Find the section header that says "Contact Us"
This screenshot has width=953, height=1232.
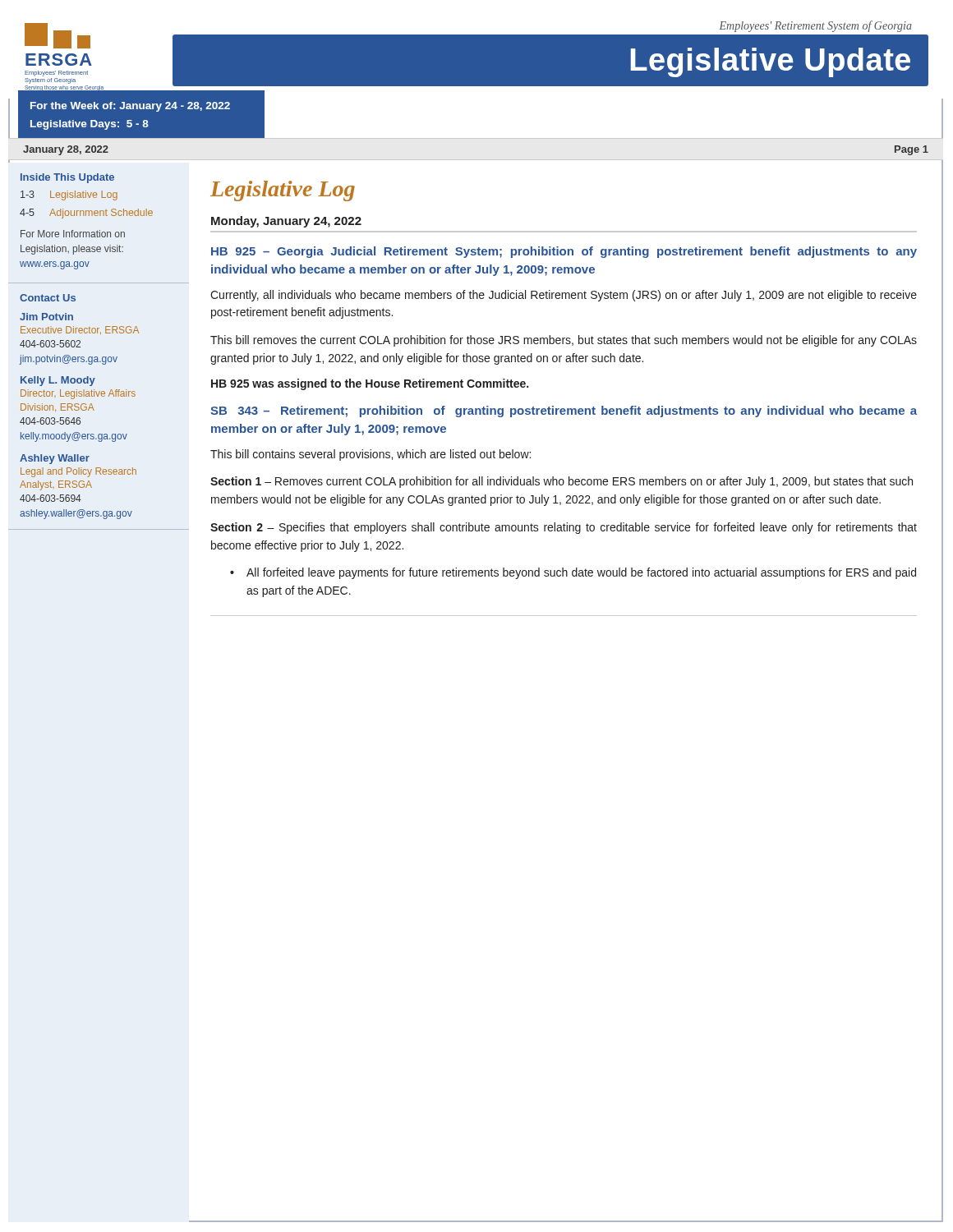48,298
